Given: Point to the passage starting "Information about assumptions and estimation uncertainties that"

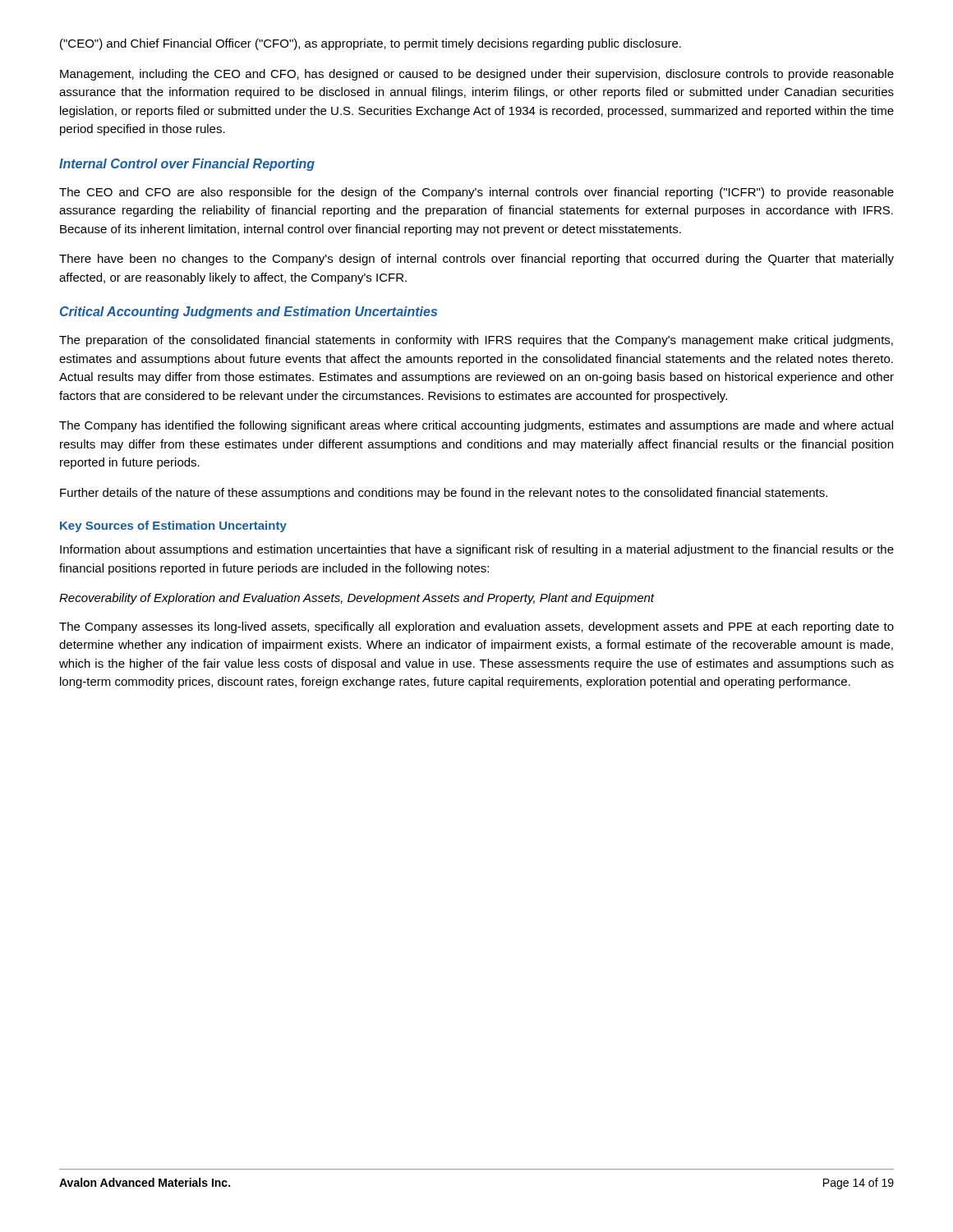Looking at the screenshot, I should [476, 559].
